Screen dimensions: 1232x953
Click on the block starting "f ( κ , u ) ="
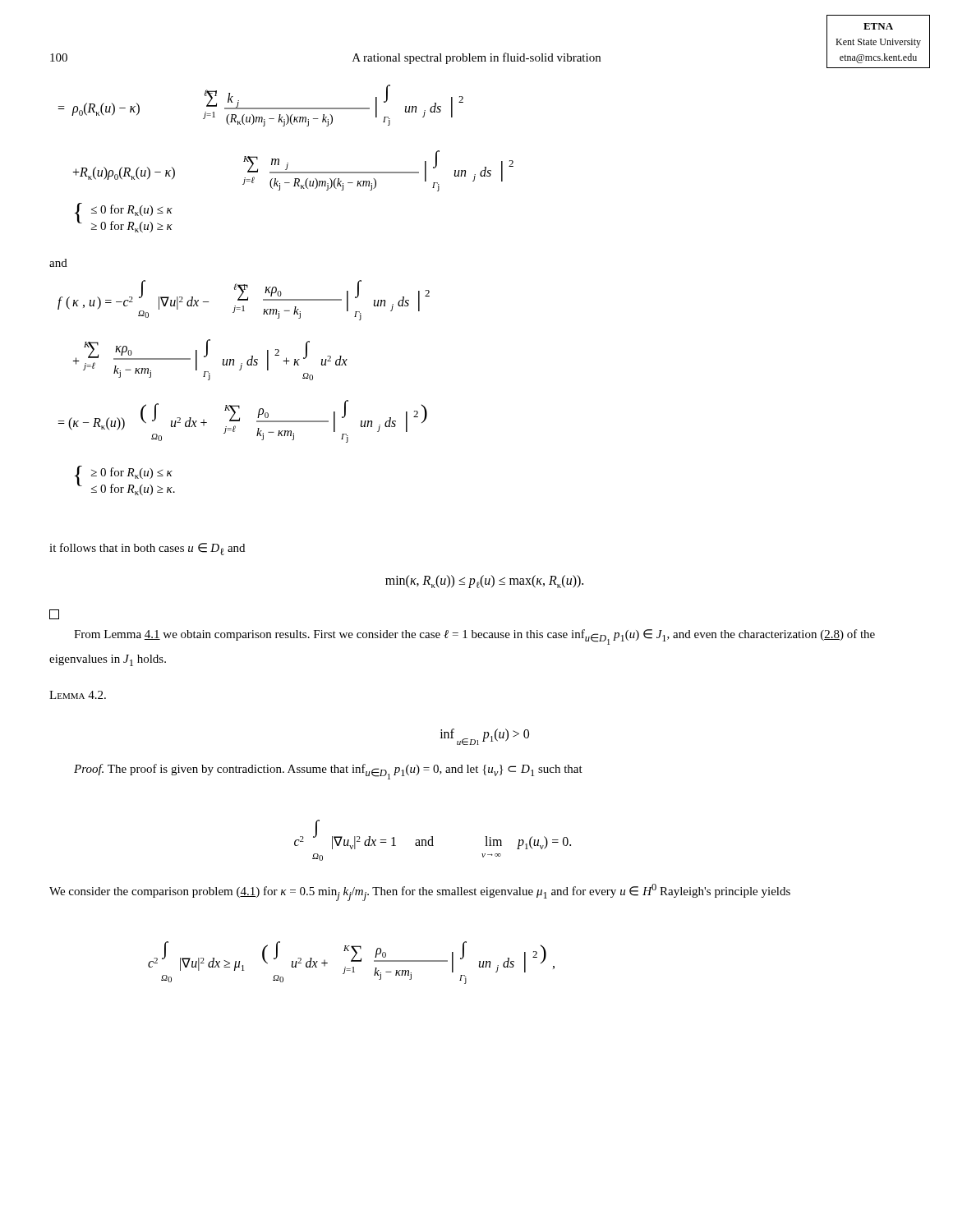tap(435, 402)
